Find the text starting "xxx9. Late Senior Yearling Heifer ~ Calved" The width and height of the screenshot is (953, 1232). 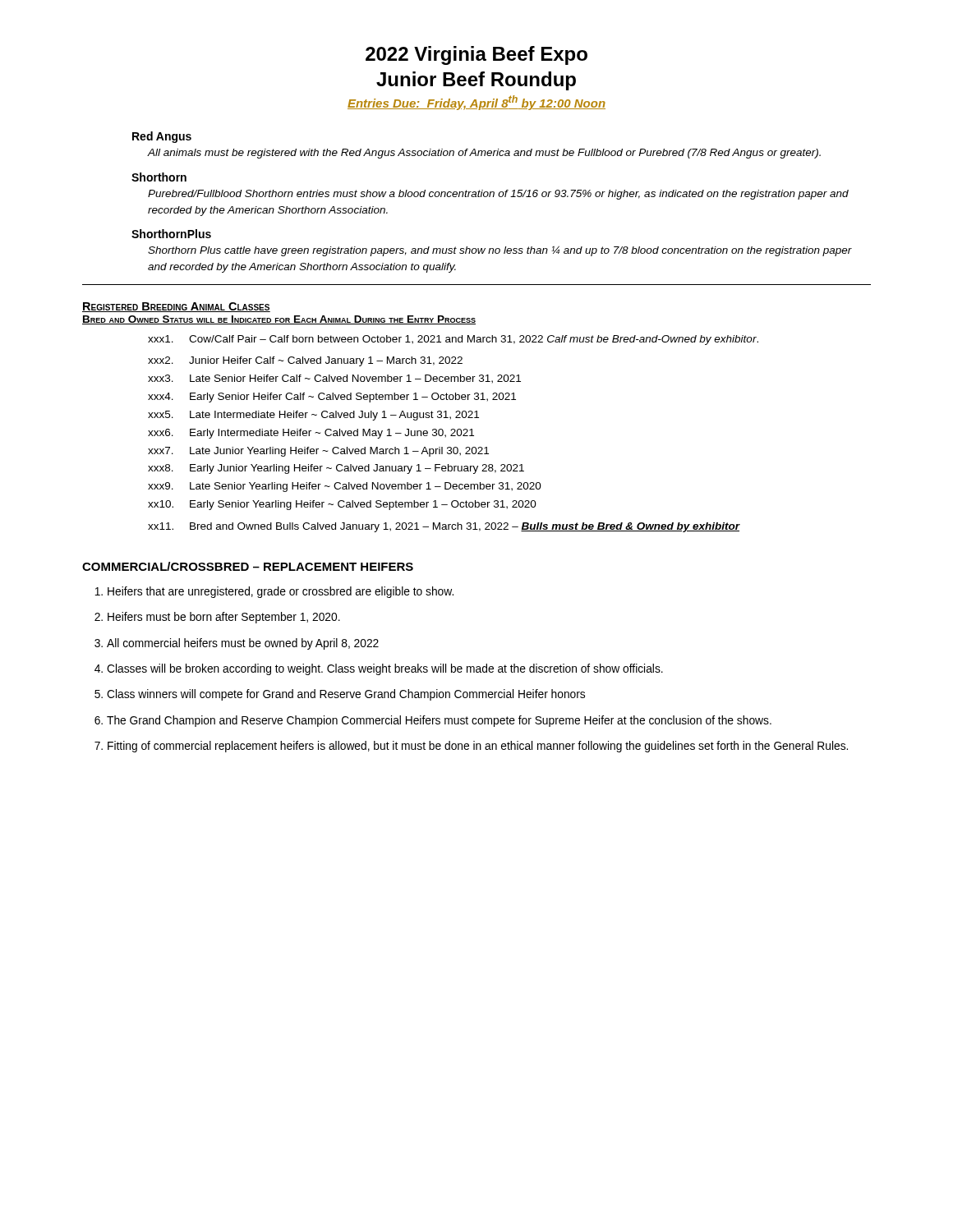tap(509, 487)
